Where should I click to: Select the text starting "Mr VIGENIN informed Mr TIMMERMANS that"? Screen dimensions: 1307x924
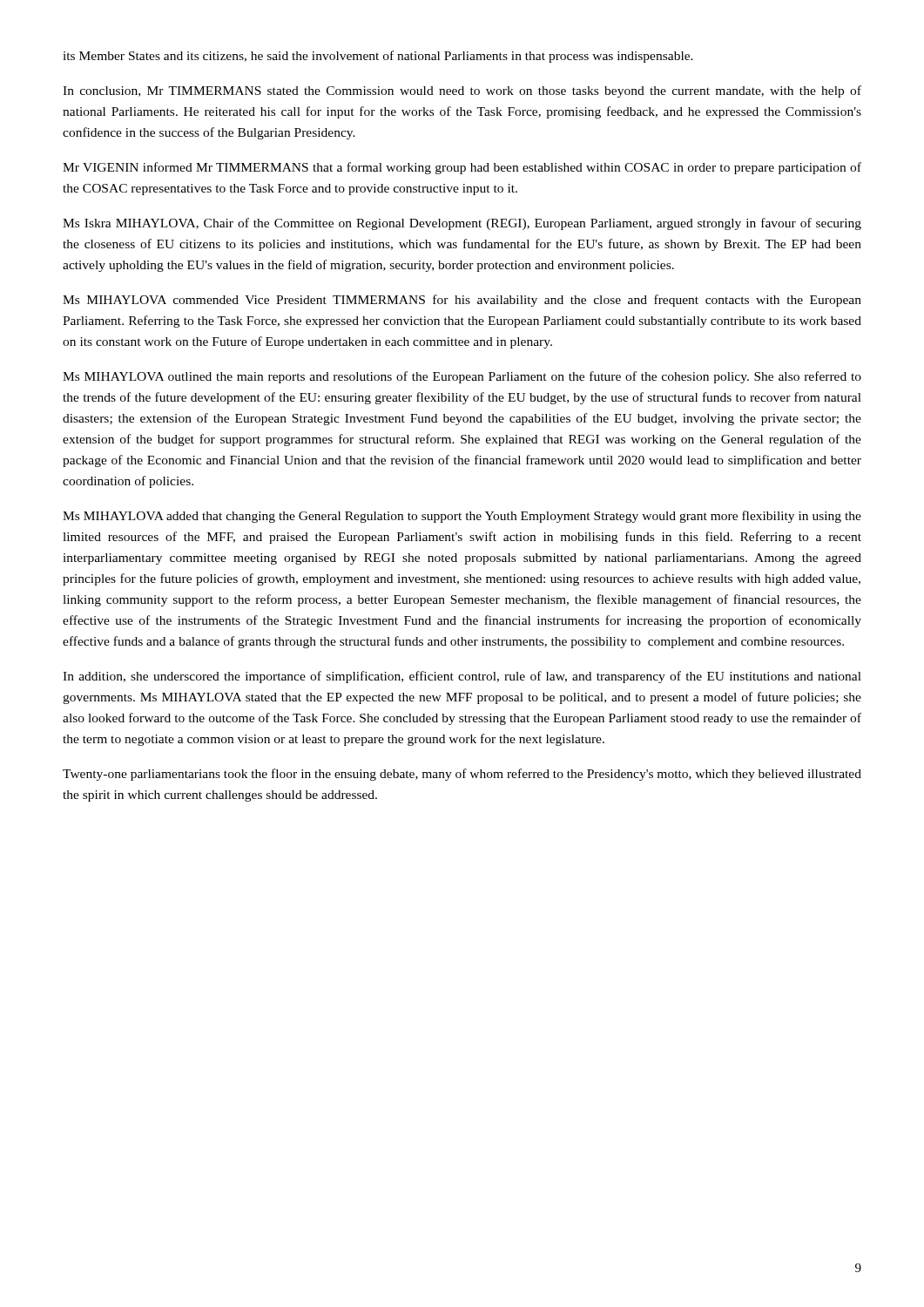tap(462, 177)
